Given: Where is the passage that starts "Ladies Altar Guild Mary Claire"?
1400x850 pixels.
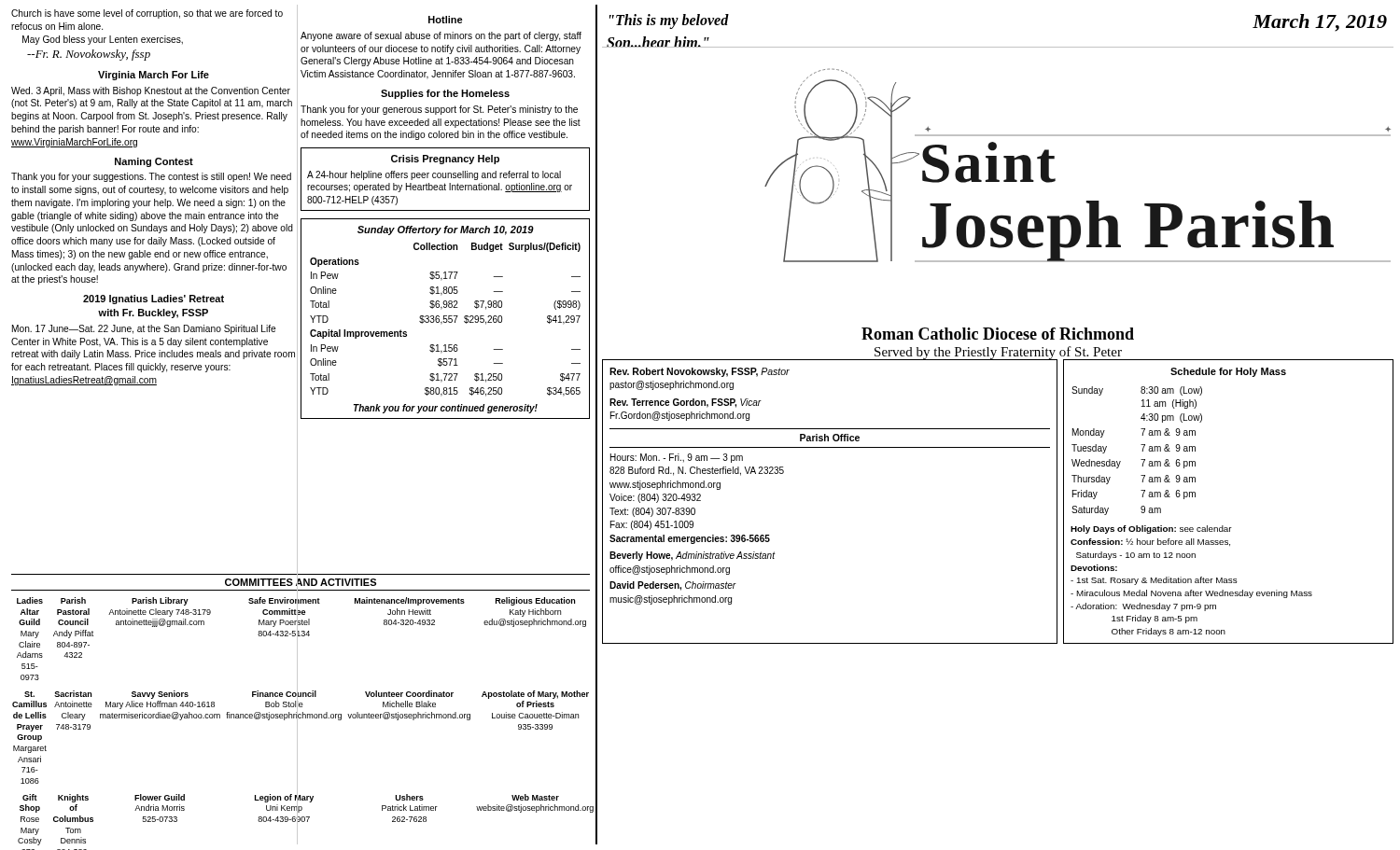Looking at the screenshot, I should point(30,639).
